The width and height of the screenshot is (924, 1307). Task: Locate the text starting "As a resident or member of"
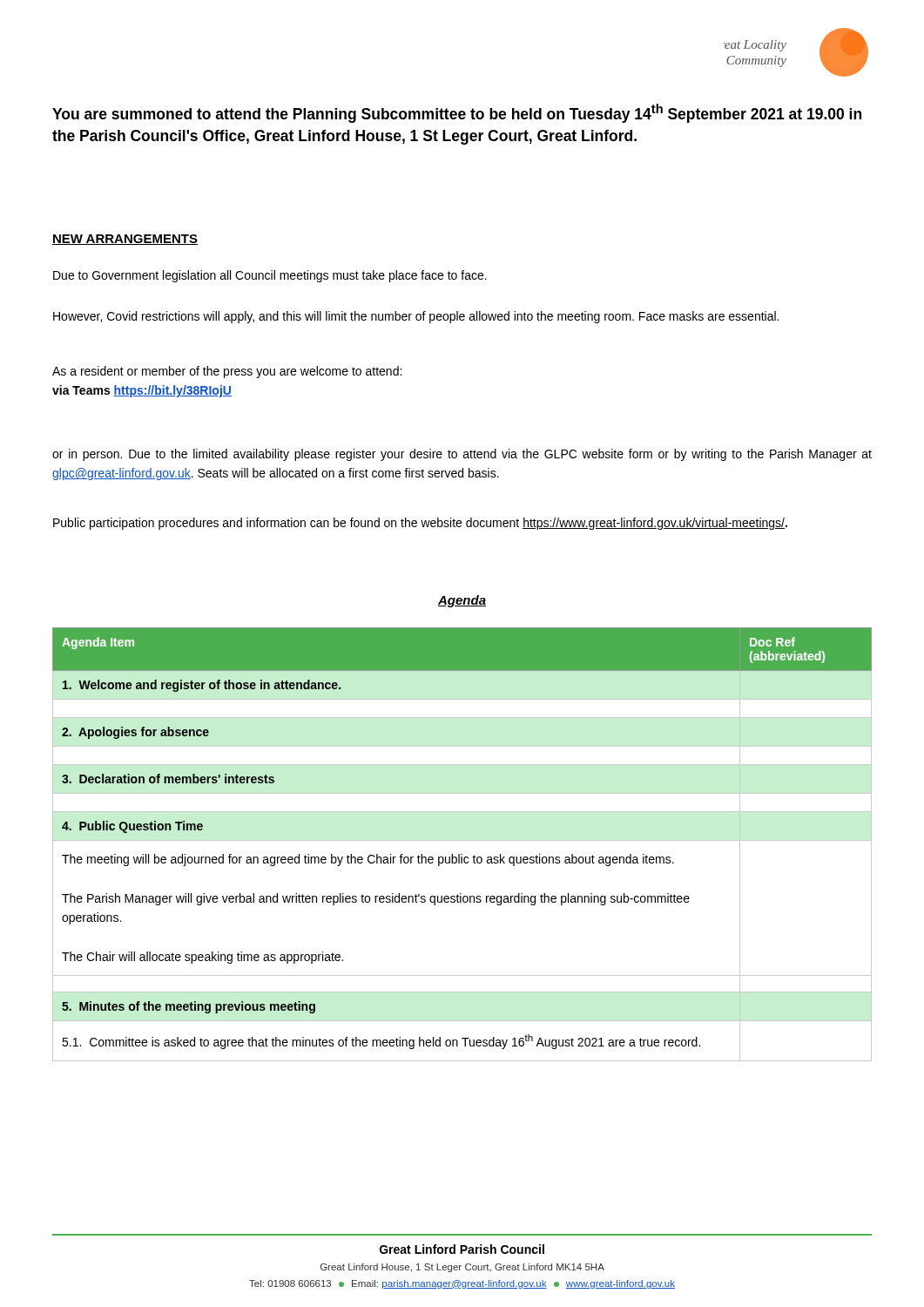coord(227,372)
